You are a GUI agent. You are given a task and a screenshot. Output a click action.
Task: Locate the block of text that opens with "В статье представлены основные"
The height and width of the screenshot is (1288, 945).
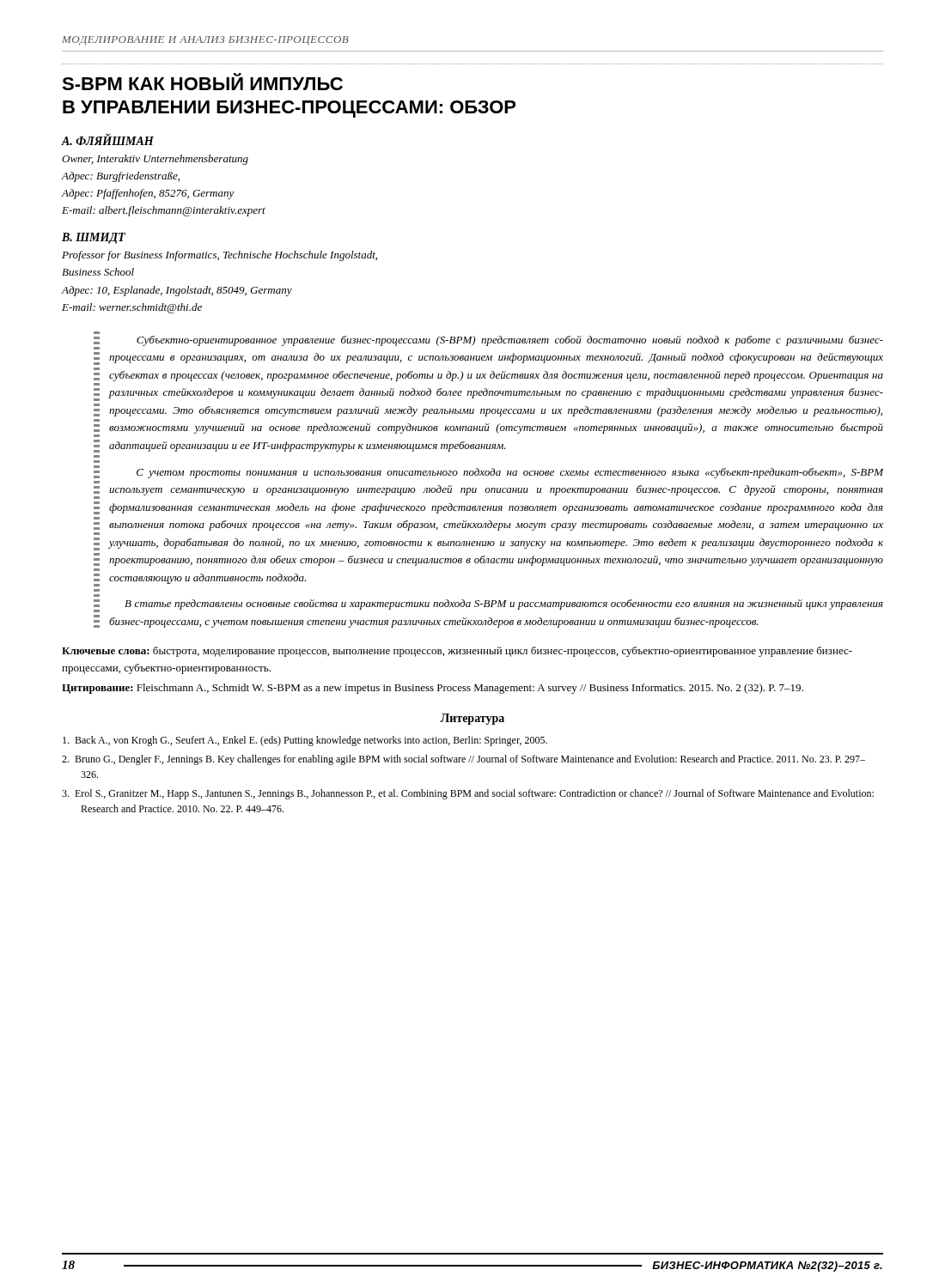pos(496,612)
